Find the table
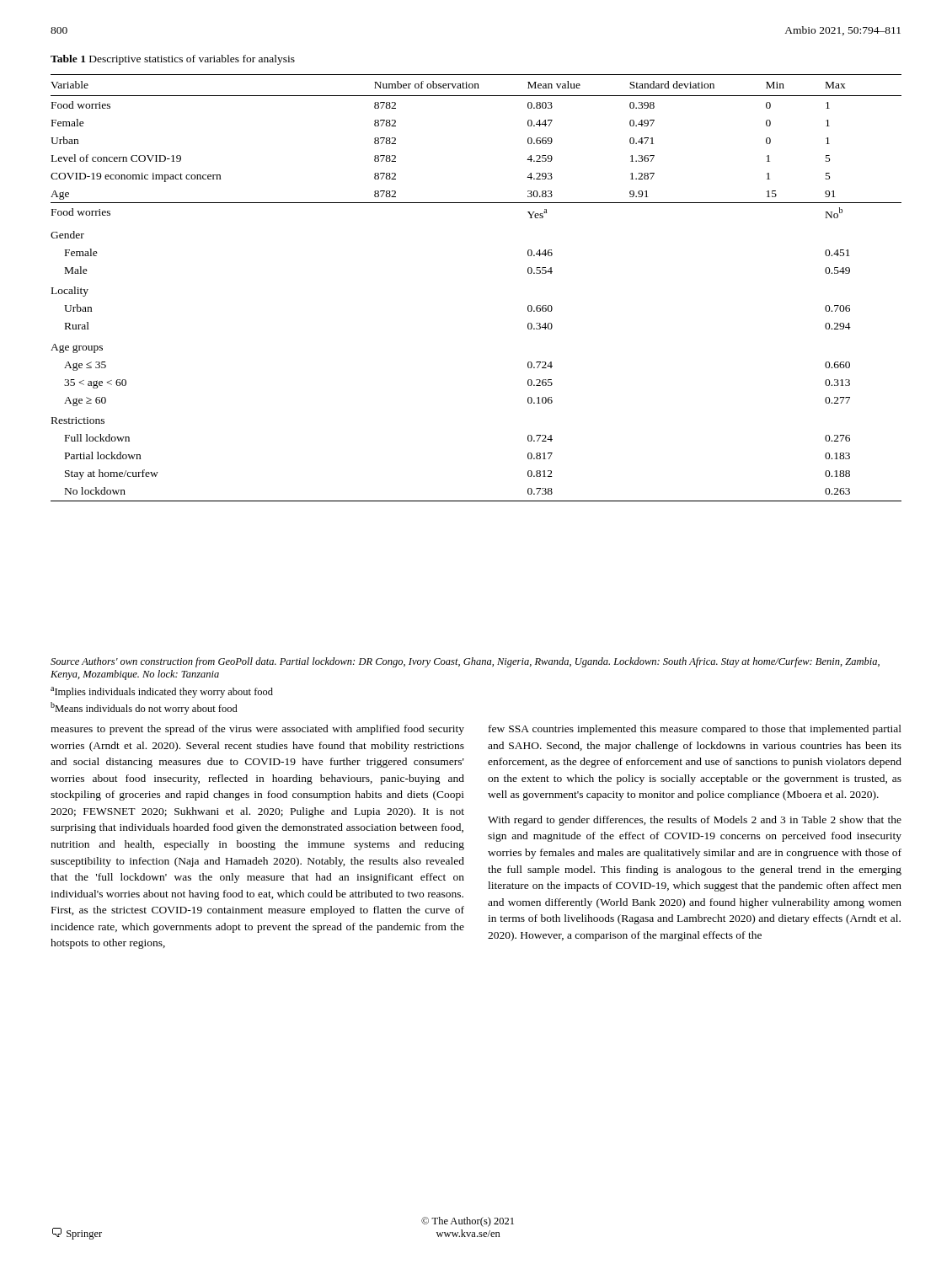The width and height of the screenshot is (952, 1264). tap(476, 288)
